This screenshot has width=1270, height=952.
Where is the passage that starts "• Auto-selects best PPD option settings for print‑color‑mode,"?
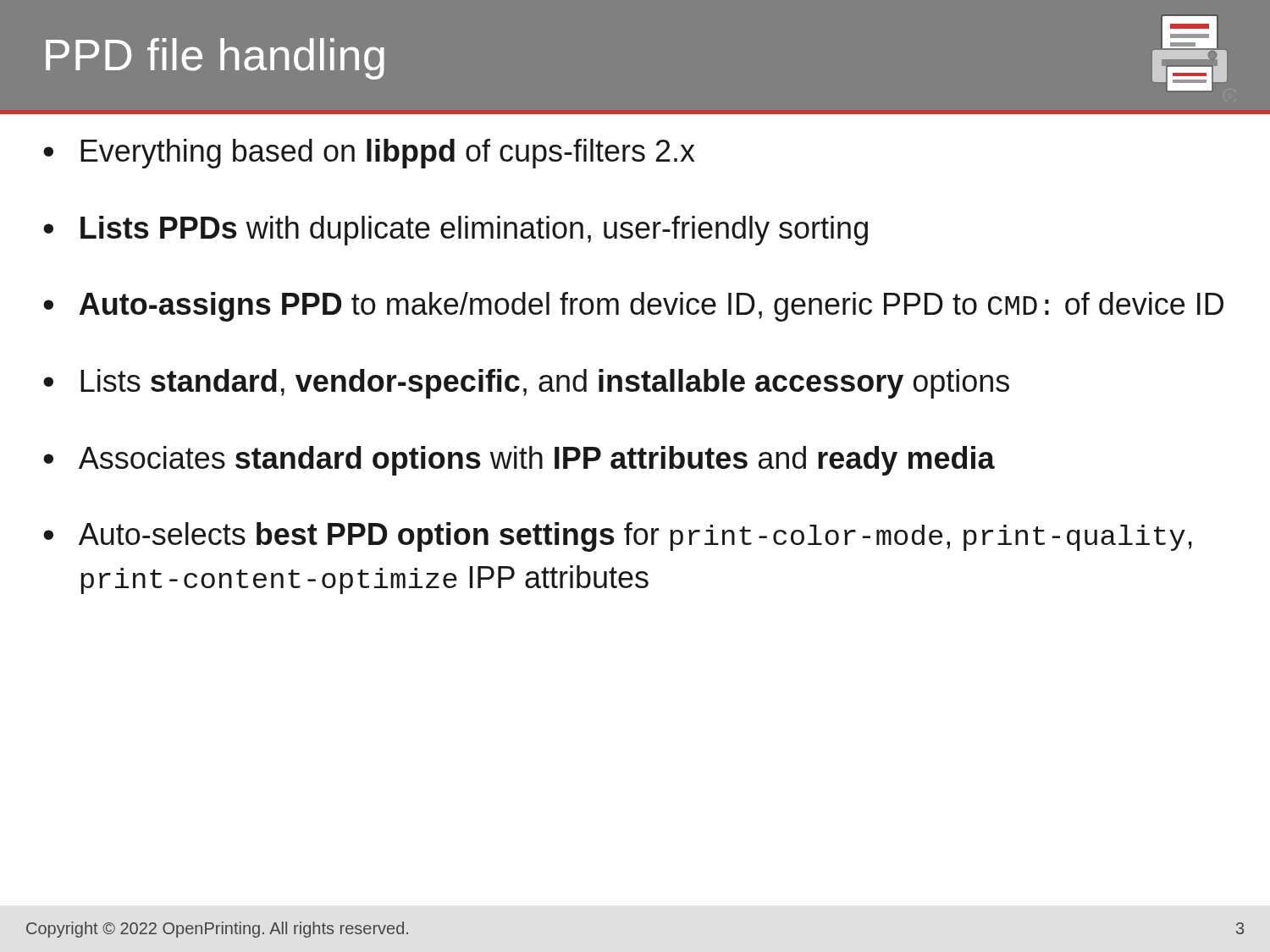635,558
